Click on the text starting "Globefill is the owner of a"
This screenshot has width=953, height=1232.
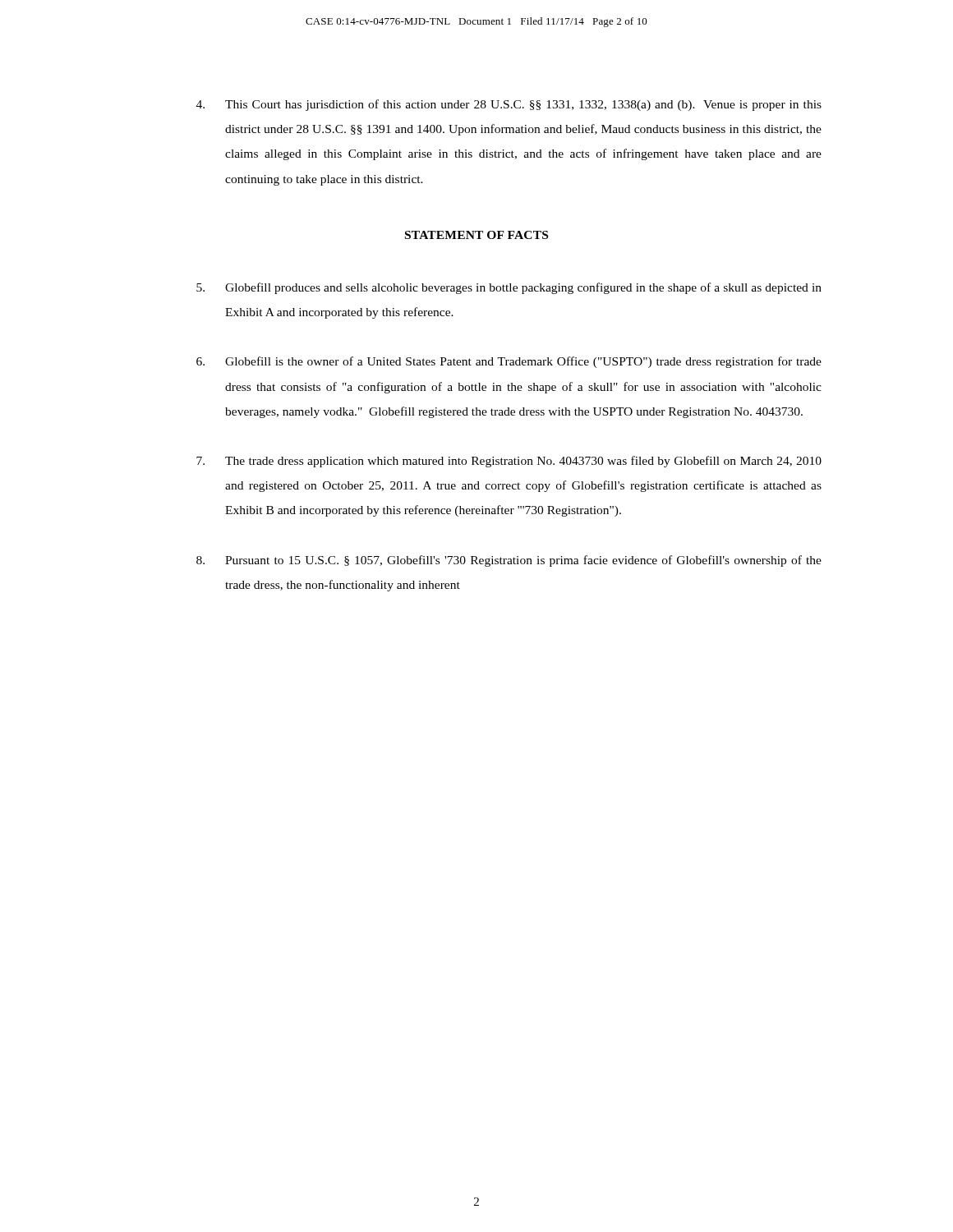(476, 387)
